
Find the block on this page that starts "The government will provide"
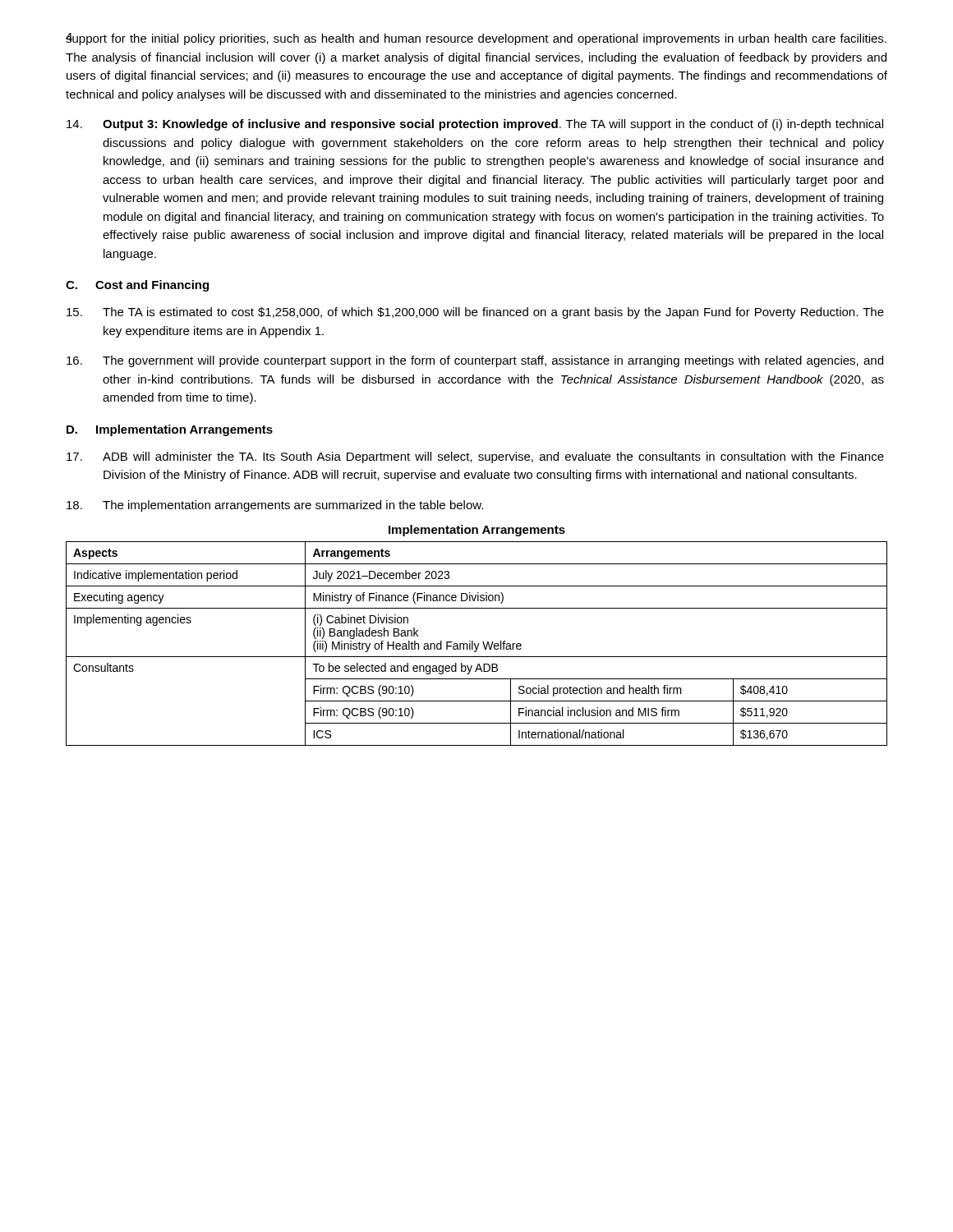[x=475, y=379]
